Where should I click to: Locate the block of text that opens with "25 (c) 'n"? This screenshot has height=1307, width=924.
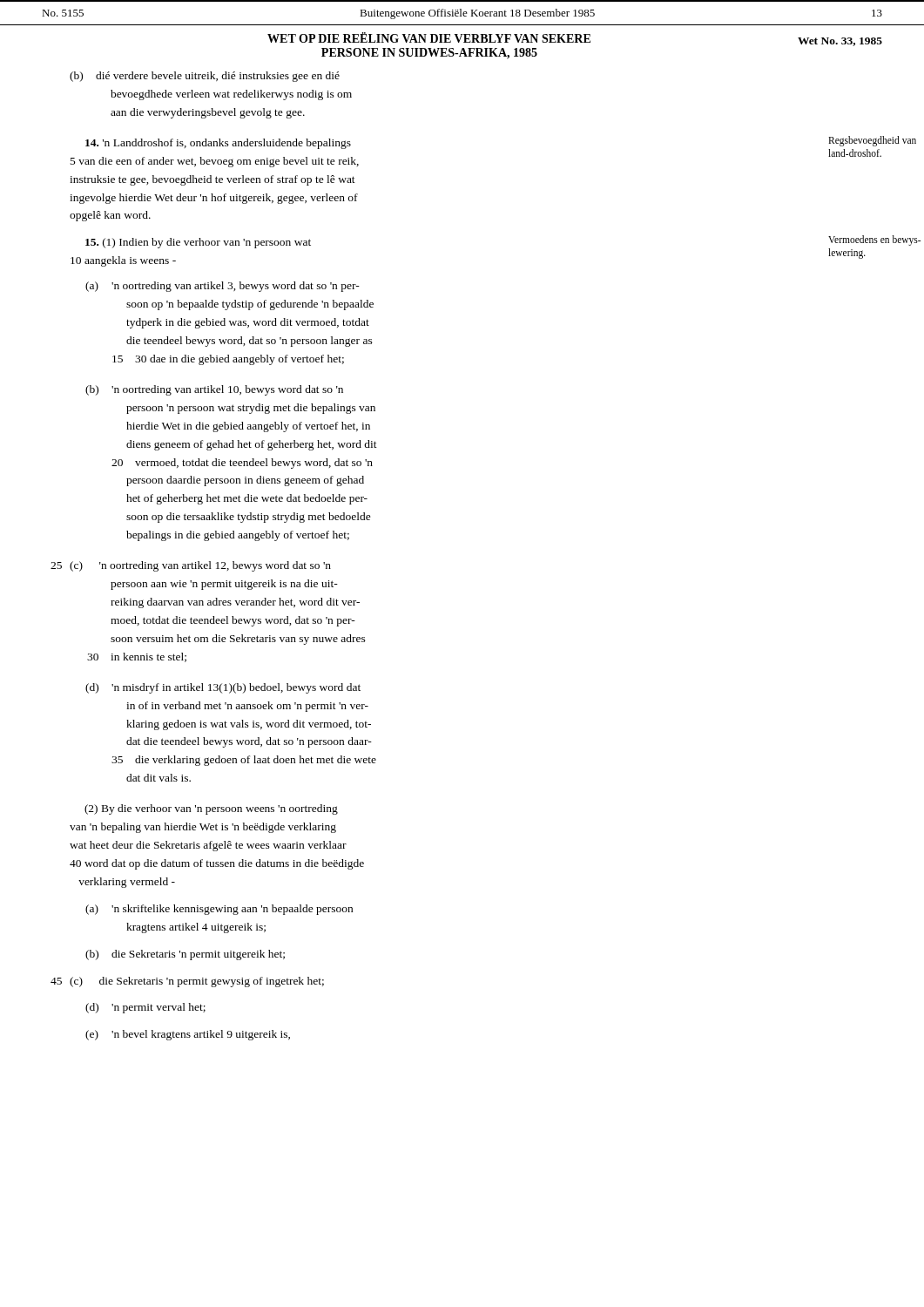(218, 610)
